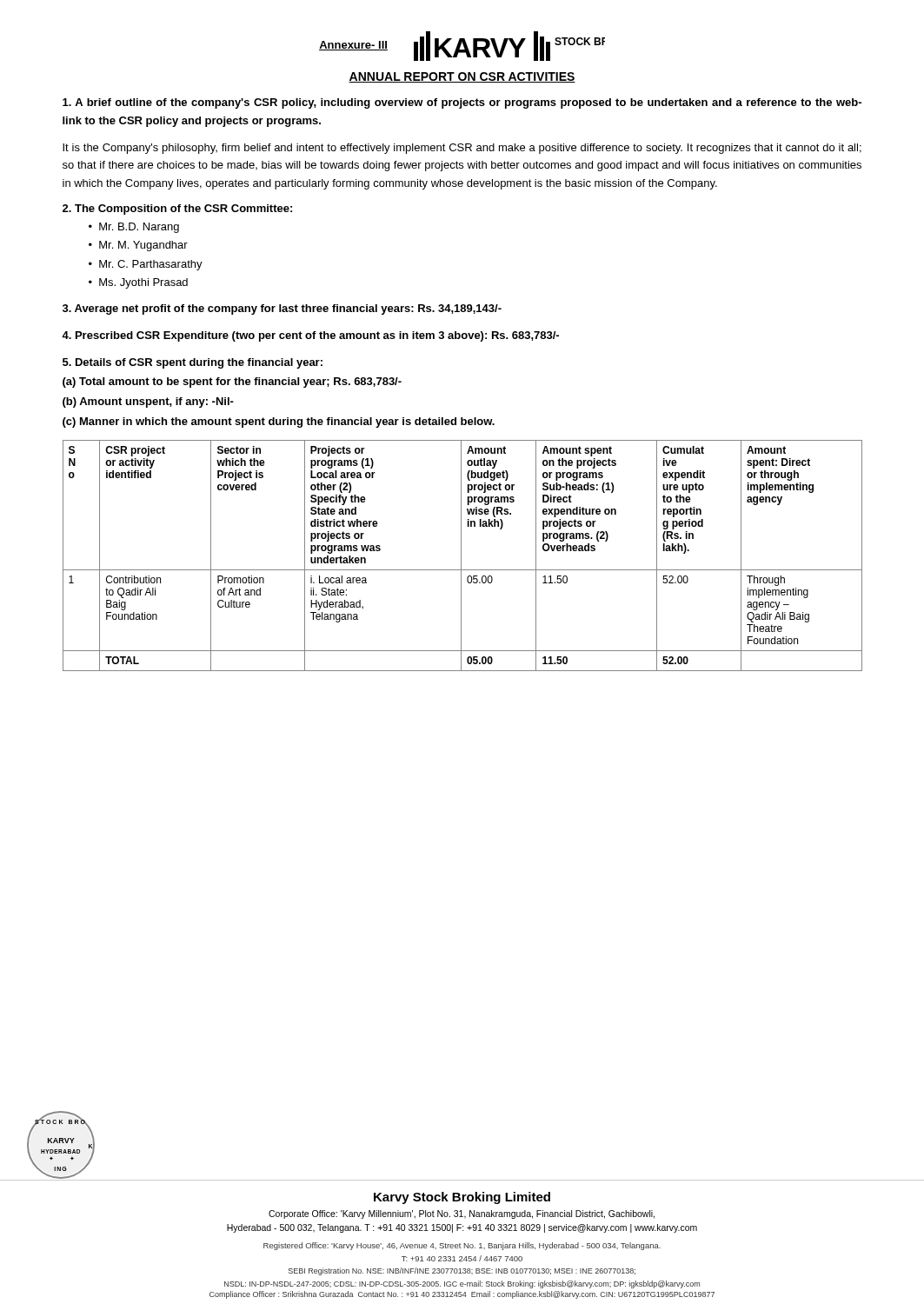Where does it say "• Mr. C. Parthasarathy"?
Image resolution: width=924 pixels, height=1304 pixels.
point(145,264)
